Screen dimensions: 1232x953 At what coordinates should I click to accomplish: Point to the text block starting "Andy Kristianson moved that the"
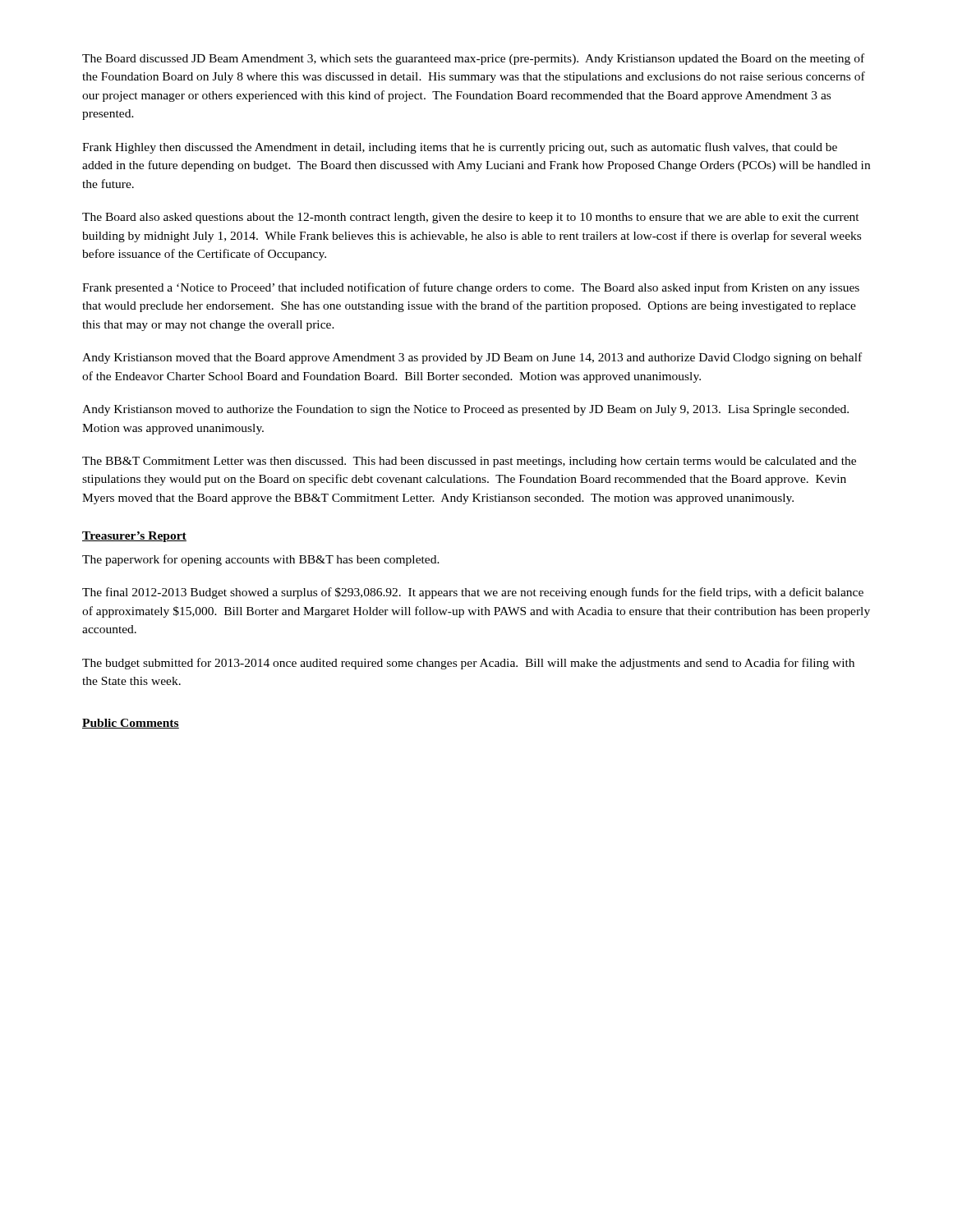pos(472,366)
